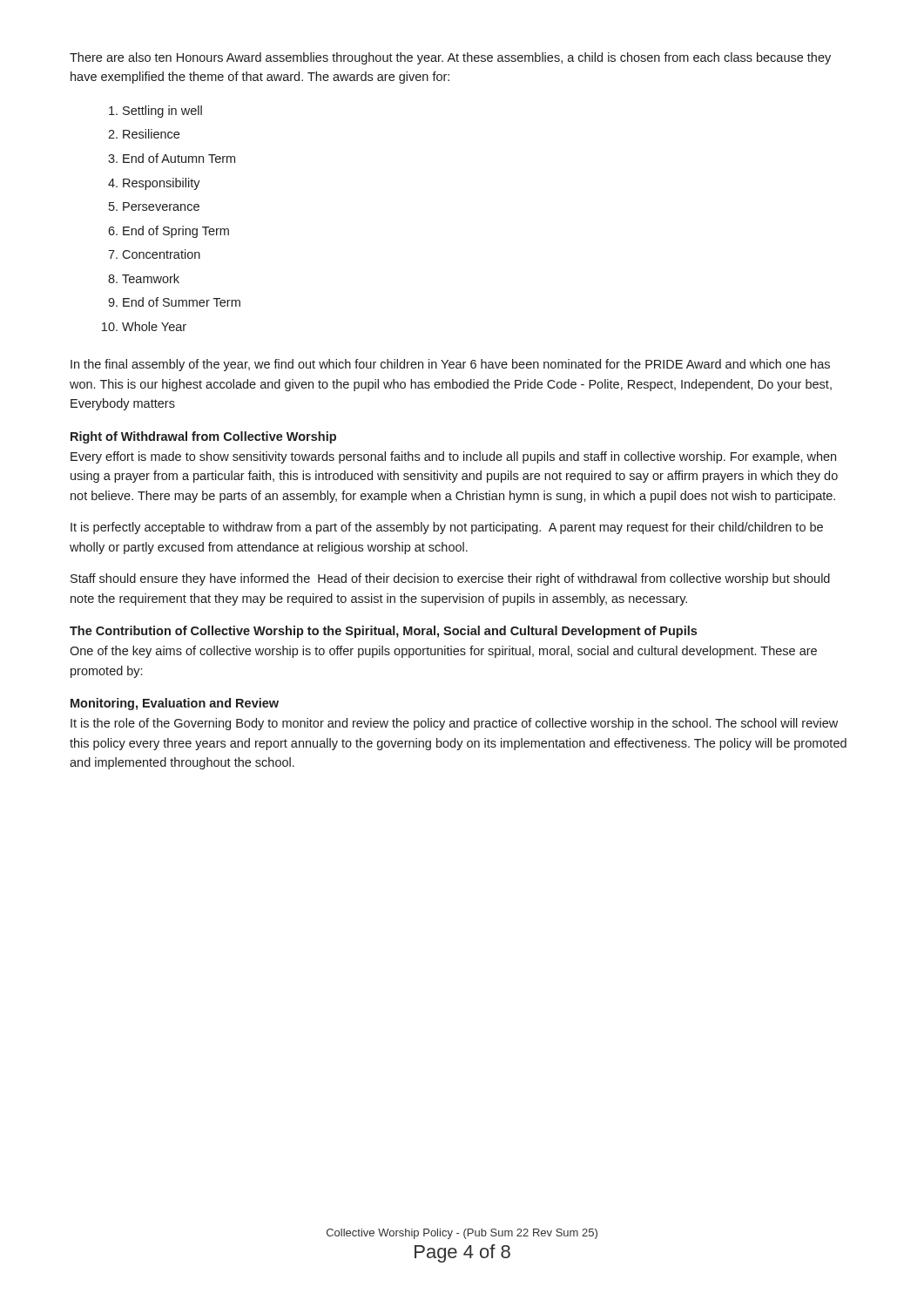Image resolution: width=924 pixels, height=1307 pixels.
Task: Point to the region starting "Right of Withdrawal from Collective Worship"
Action: 203,436
